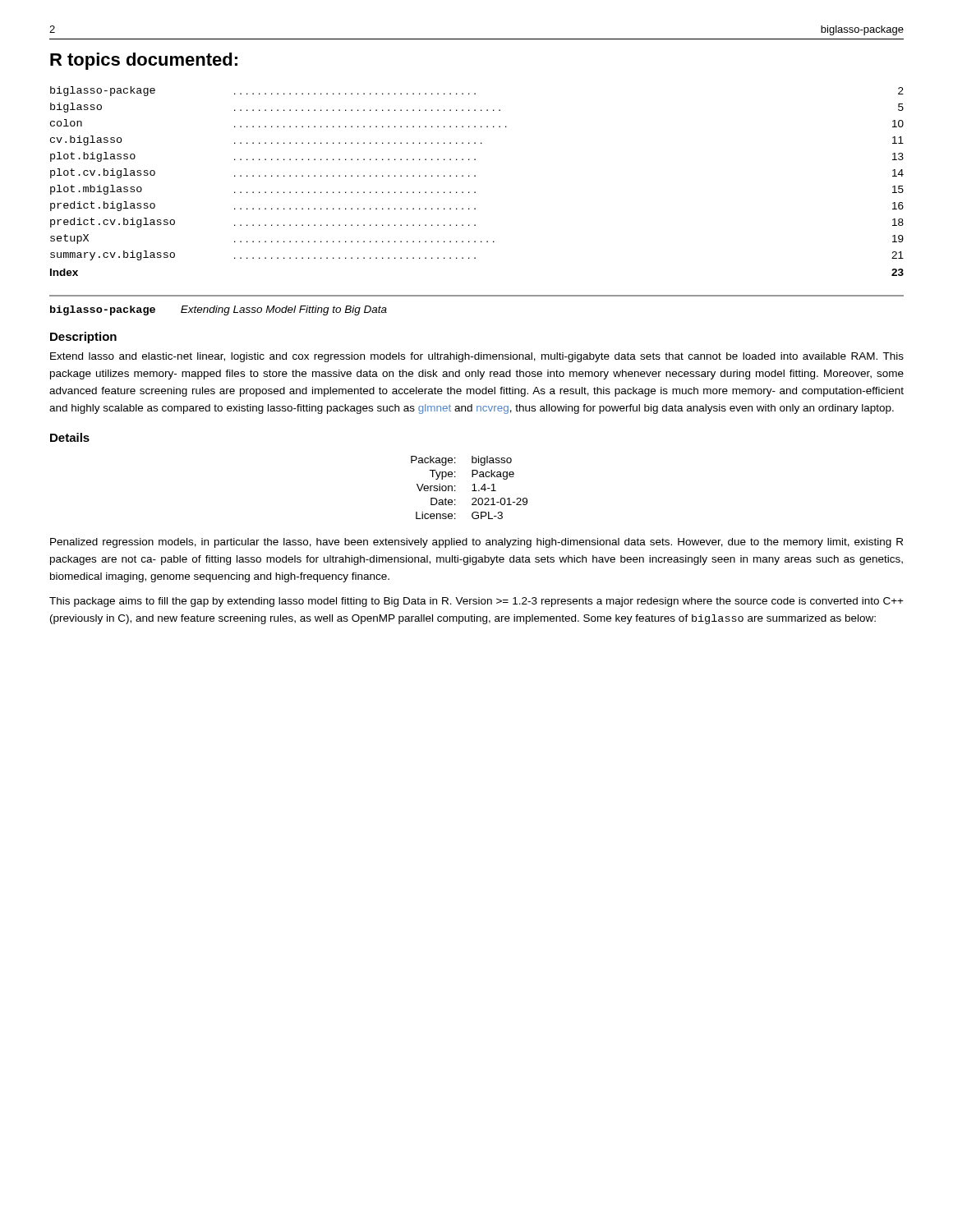The image size is (953, 1232).
Task: Select the element starting "This package aims"
Action: [x=476, y=610]
